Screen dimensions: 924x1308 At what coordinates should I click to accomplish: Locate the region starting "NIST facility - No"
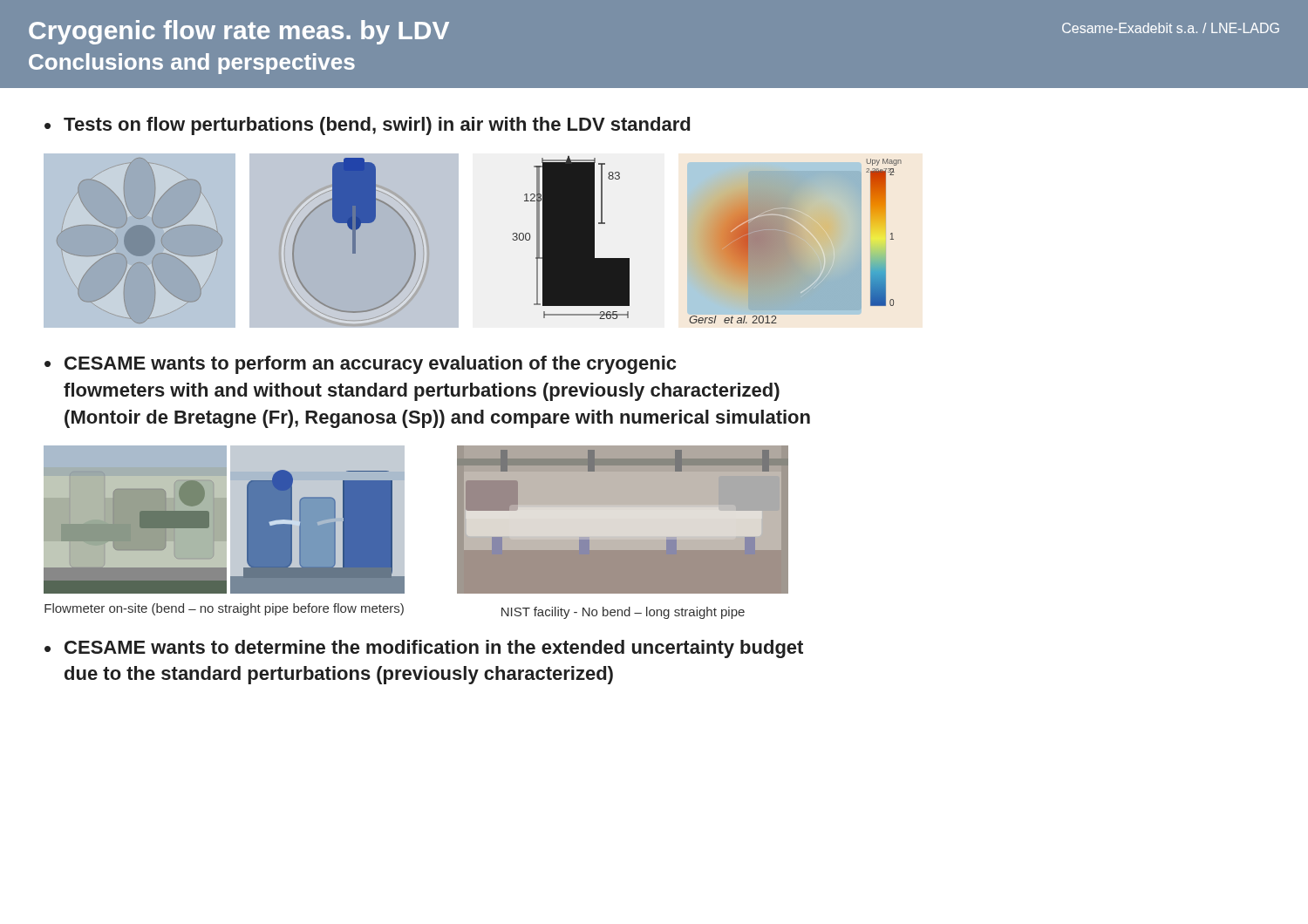pyautogui.click(x=623, y=611)
